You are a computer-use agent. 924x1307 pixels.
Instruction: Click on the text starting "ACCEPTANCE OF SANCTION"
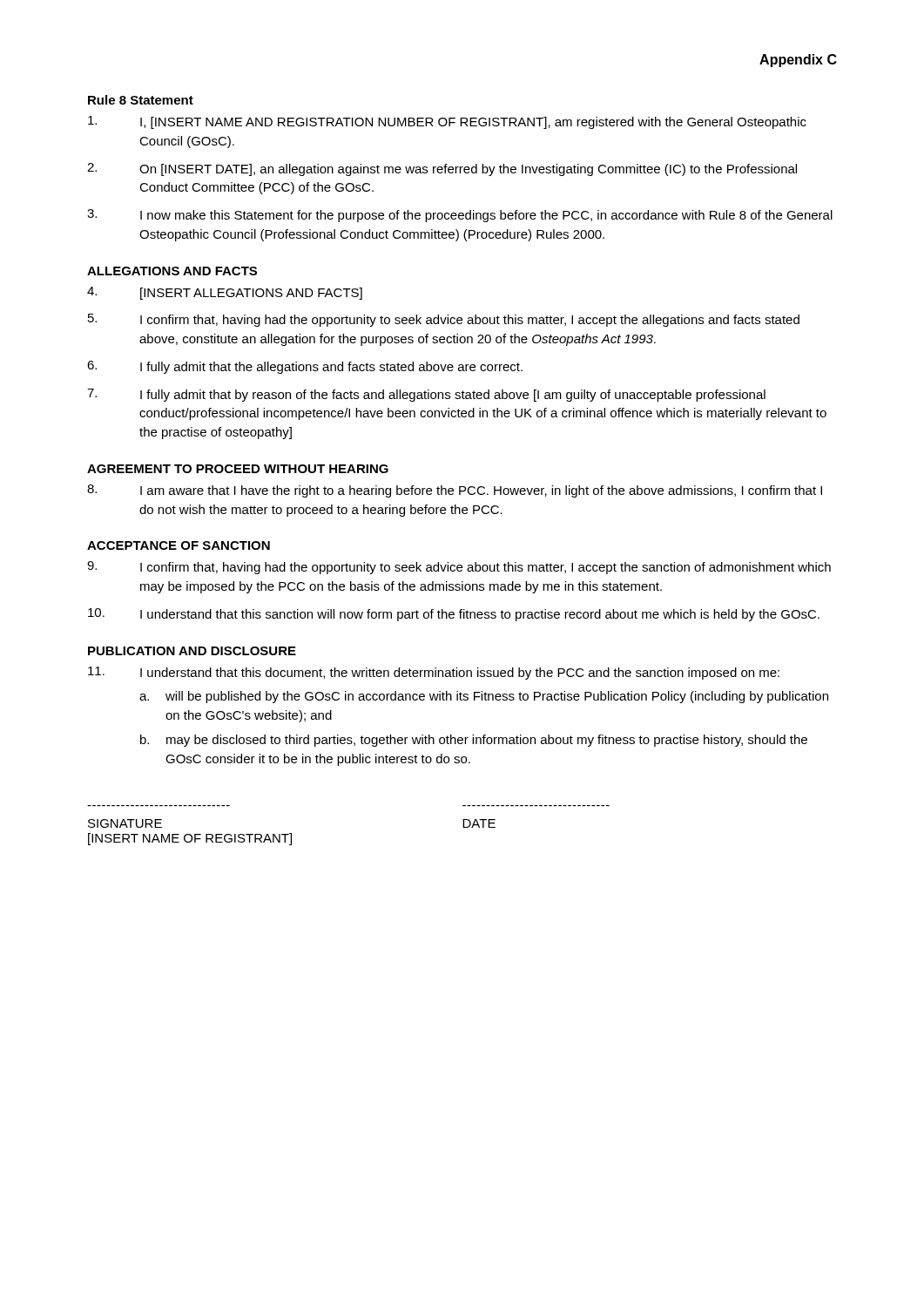(x=179, y=545)
